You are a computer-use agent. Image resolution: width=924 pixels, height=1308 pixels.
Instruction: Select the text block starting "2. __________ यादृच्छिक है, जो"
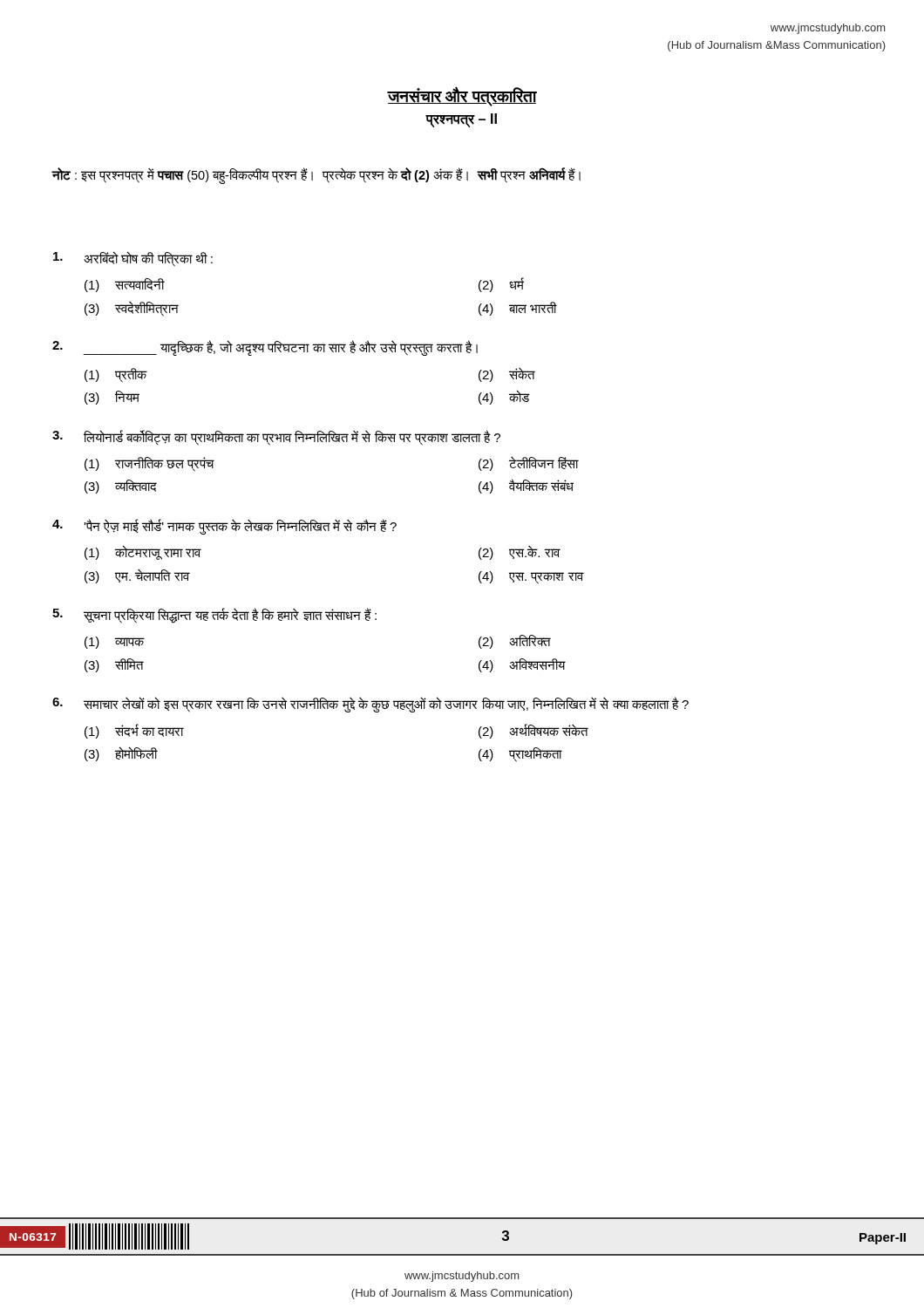pyautogui.click(x=265, y=348)
